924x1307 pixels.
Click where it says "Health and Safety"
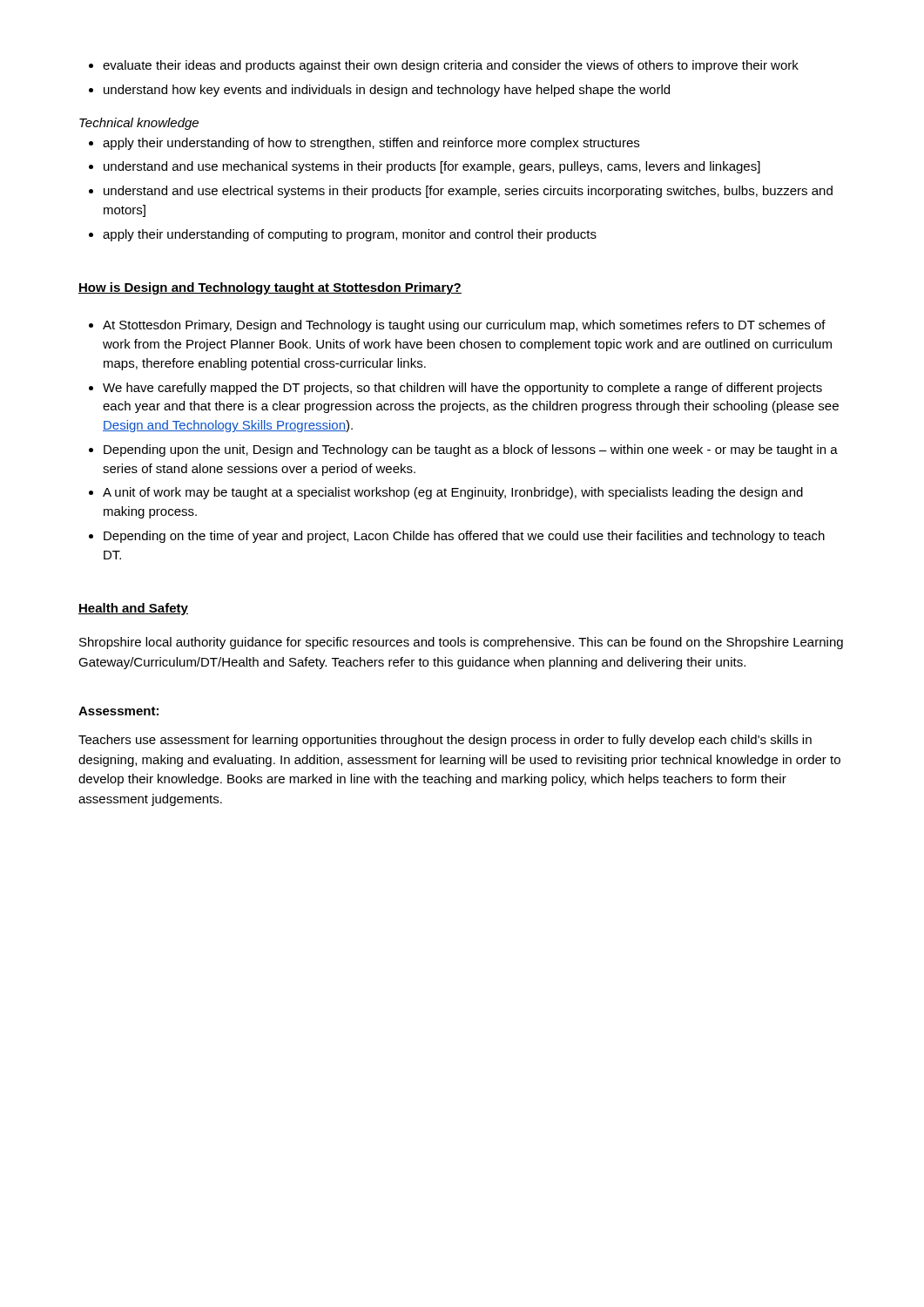[133, 608]
